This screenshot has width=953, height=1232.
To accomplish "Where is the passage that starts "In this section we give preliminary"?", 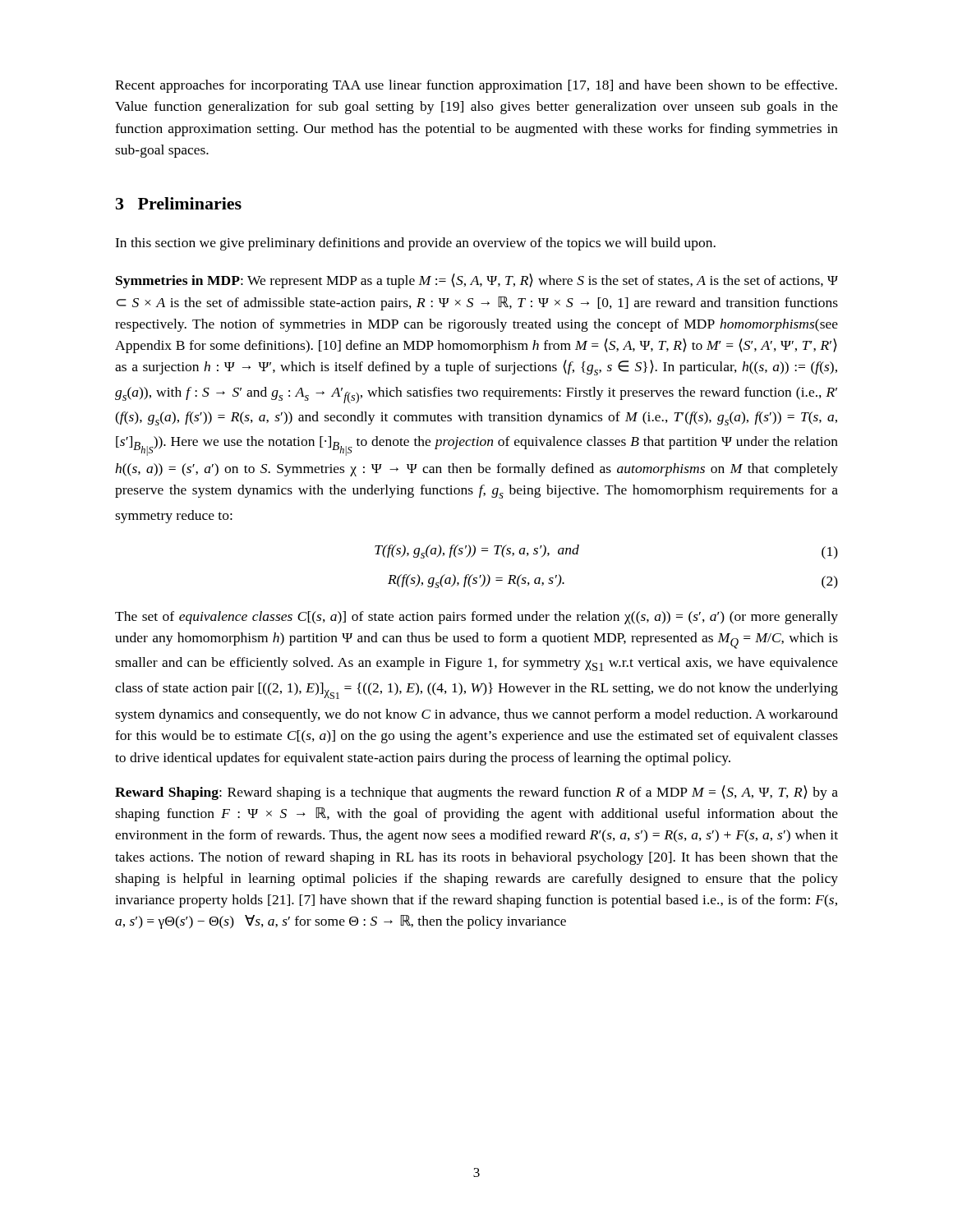I will pyautogui.click(x=416, y=242).
